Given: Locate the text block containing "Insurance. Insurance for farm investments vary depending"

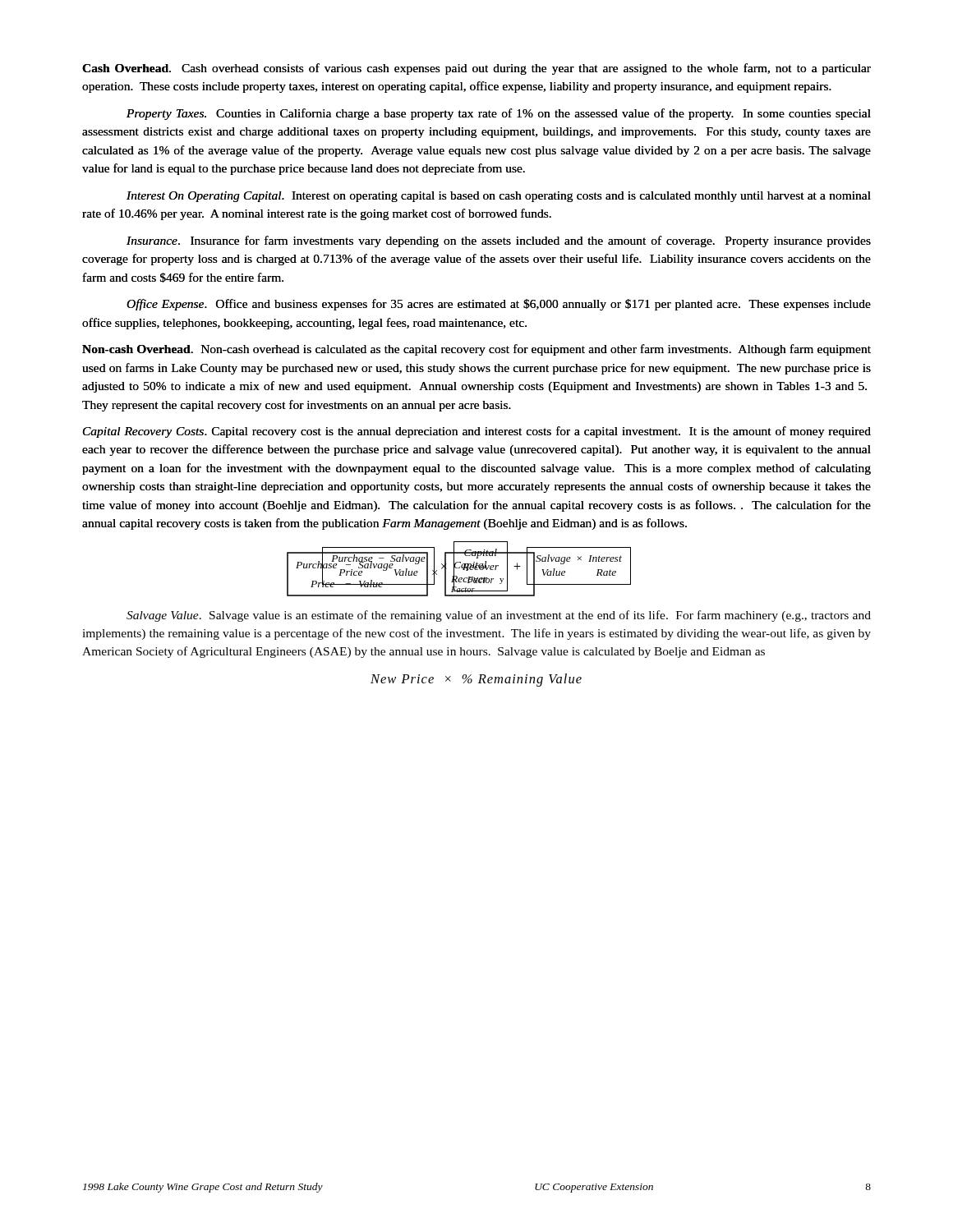Looking at the screenshot, I should point(476,259).
